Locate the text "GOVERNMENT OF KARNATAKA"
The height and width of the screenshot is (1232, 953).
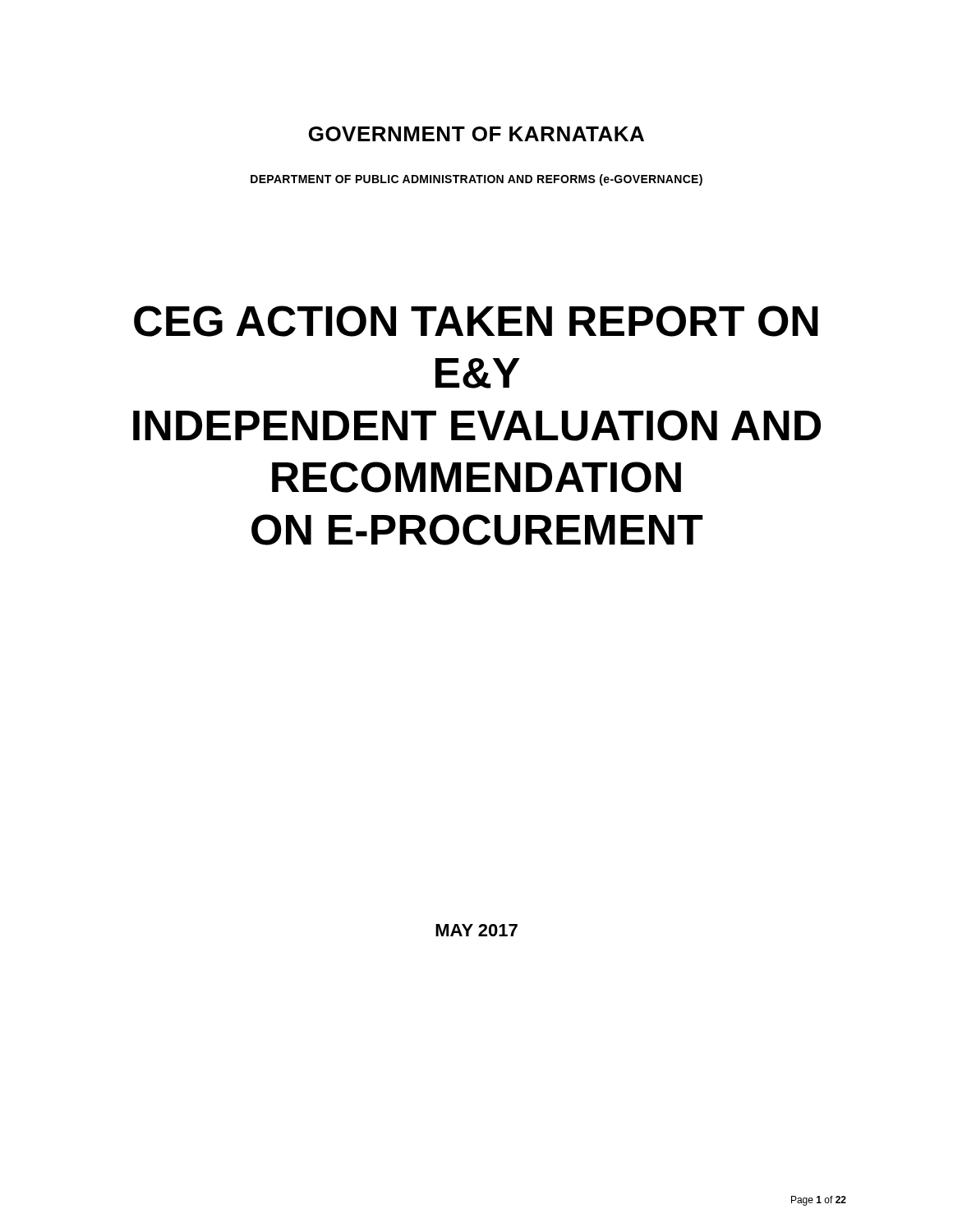click(476, 134)
